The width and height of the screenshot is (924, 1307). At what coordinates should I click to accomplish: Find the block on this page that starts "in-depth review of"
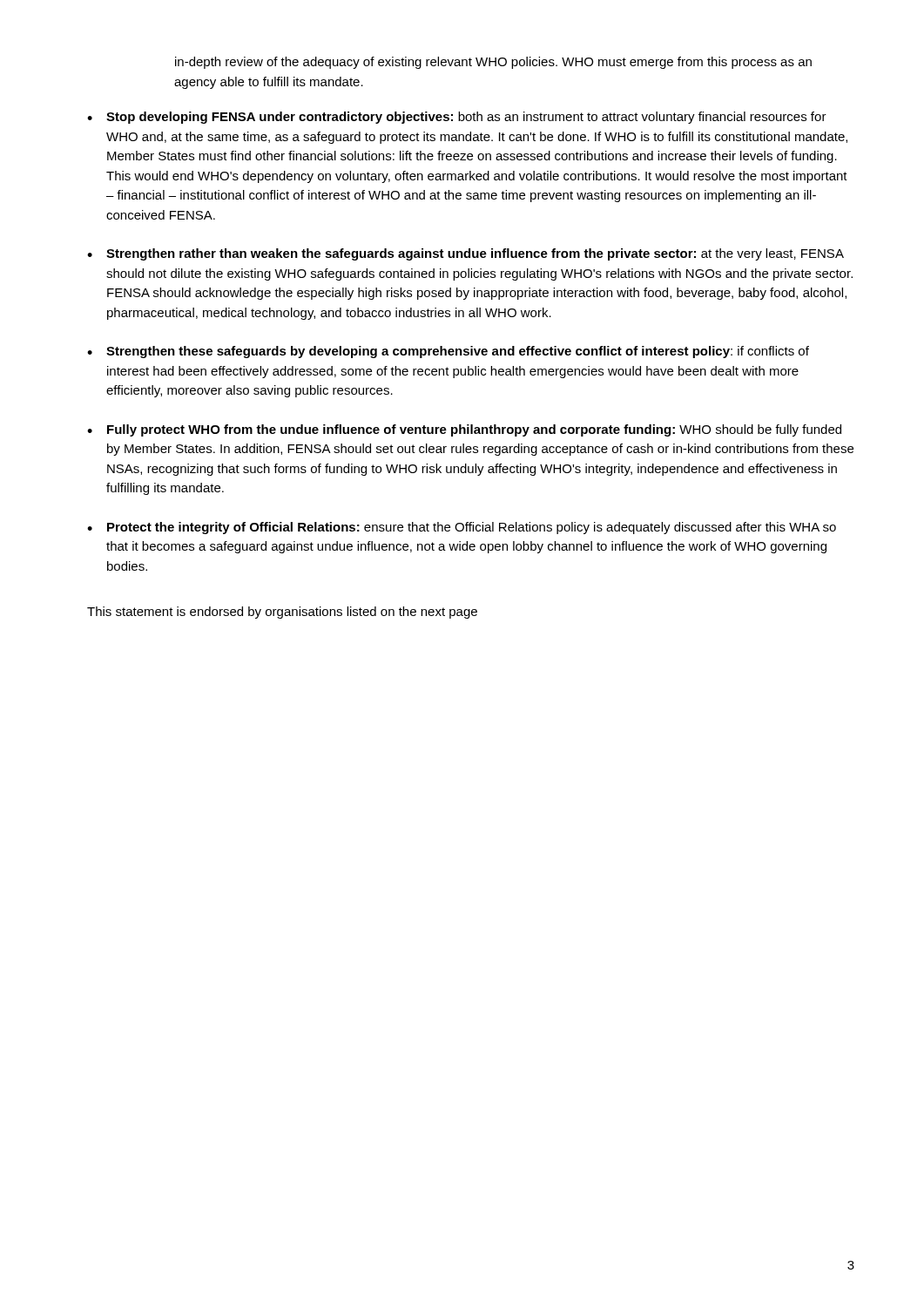[493, 71]
